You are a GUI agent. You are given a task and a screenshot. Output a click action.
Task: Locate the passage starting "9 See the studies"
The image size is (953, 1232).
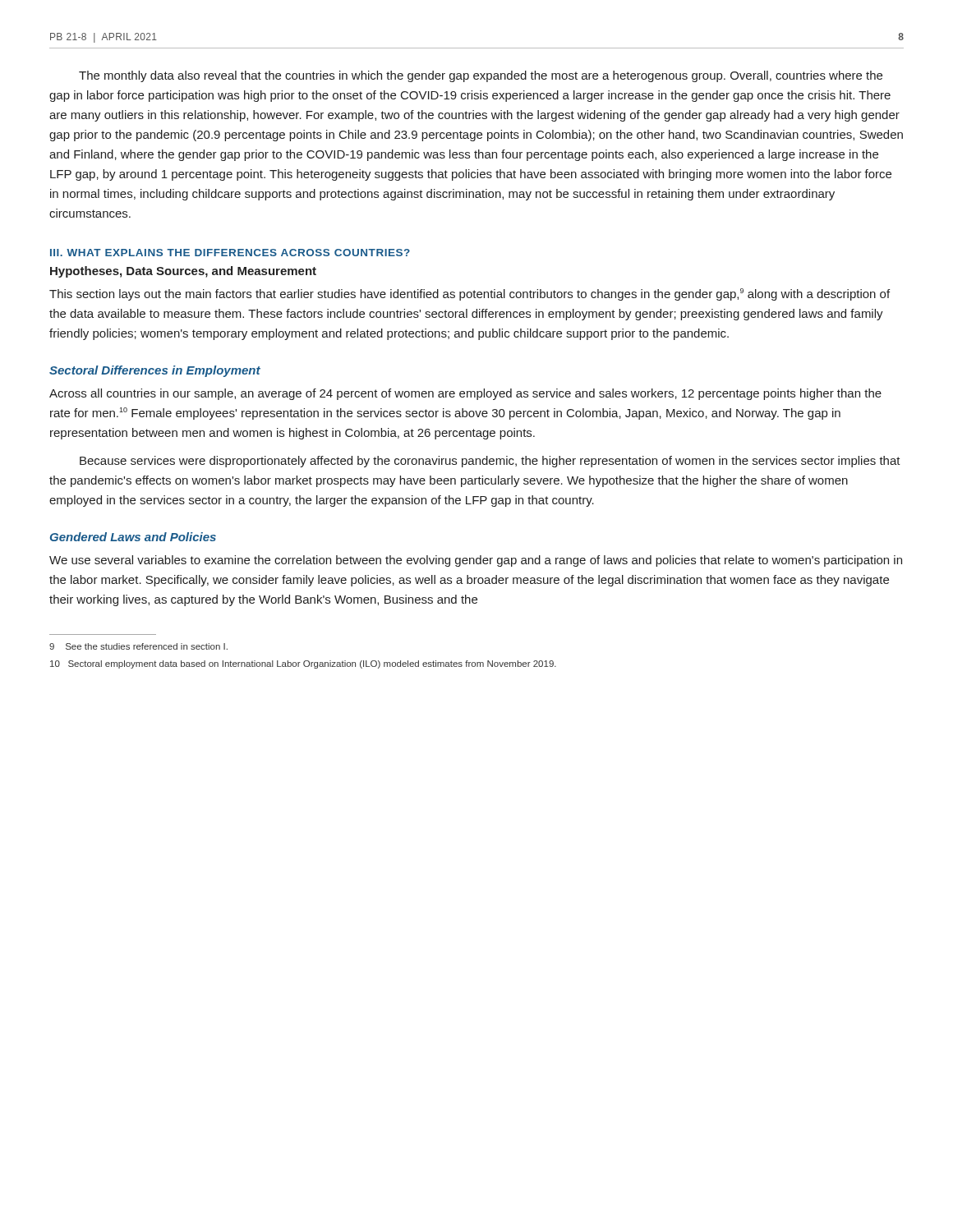[x=139, y=646]
